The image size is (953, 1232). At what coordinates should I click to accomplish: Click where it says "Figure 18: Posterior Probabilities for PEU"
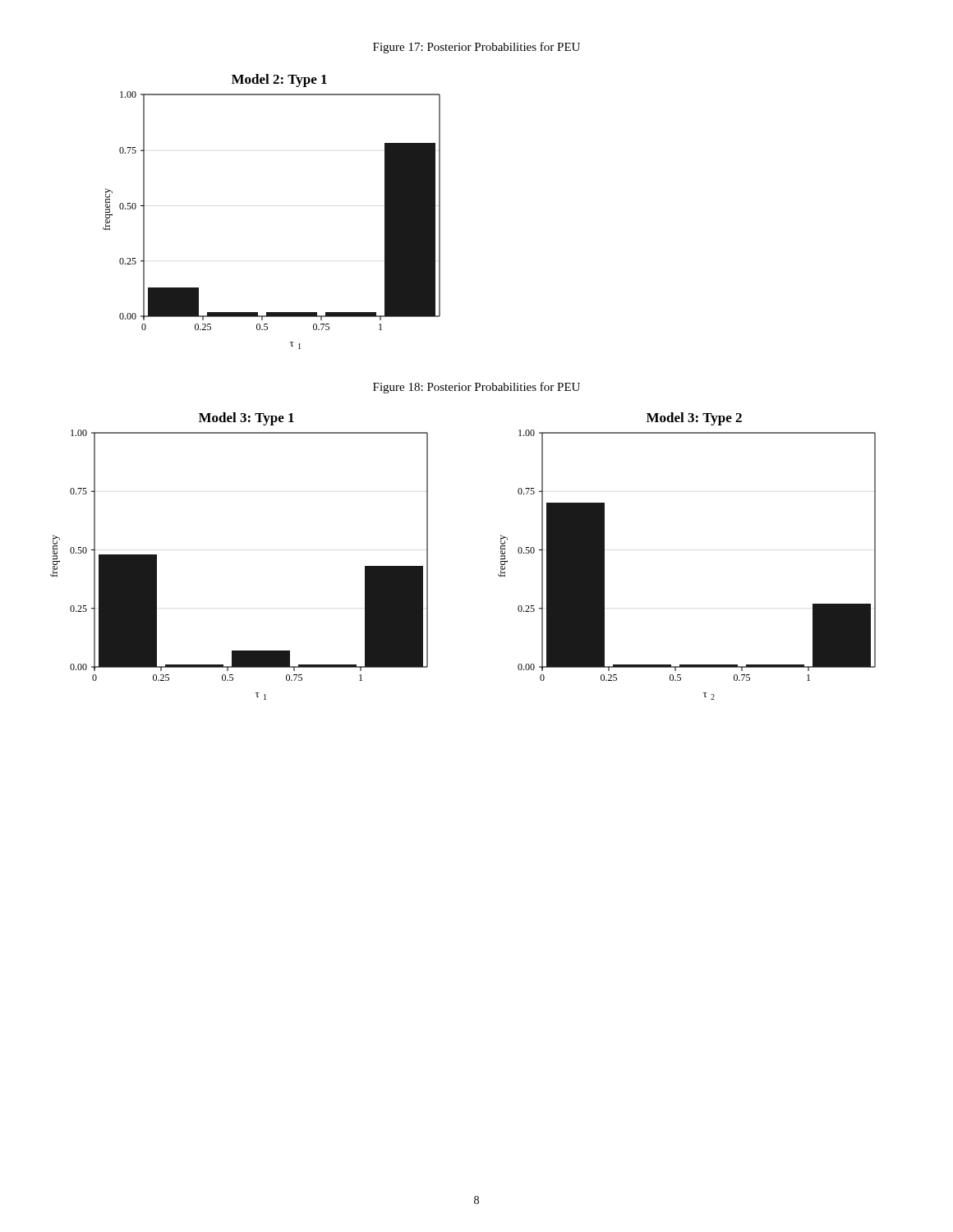click(476, 387)
